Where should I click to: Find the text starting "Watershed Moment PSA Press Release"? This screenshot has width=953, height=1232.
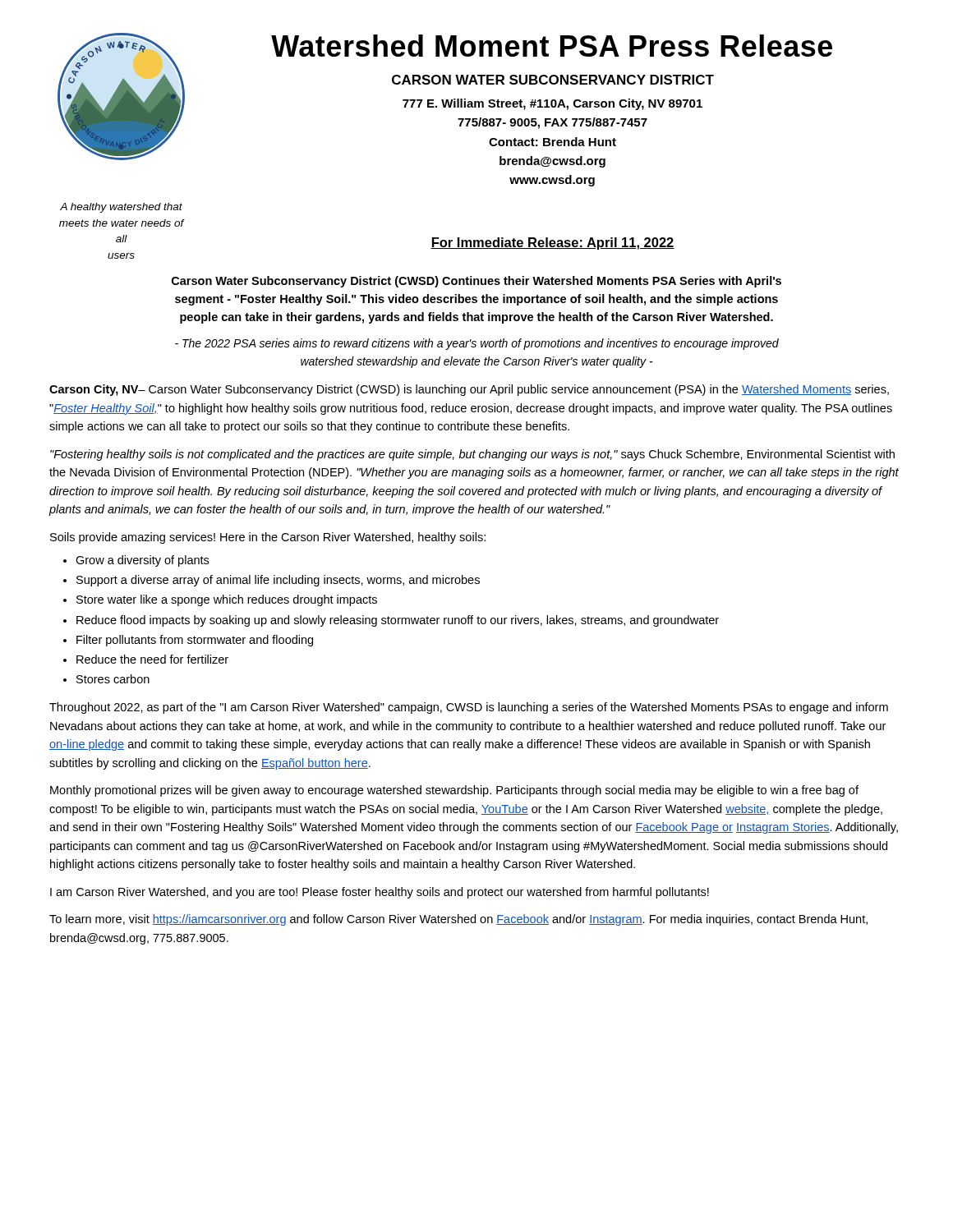pos(553,47)
